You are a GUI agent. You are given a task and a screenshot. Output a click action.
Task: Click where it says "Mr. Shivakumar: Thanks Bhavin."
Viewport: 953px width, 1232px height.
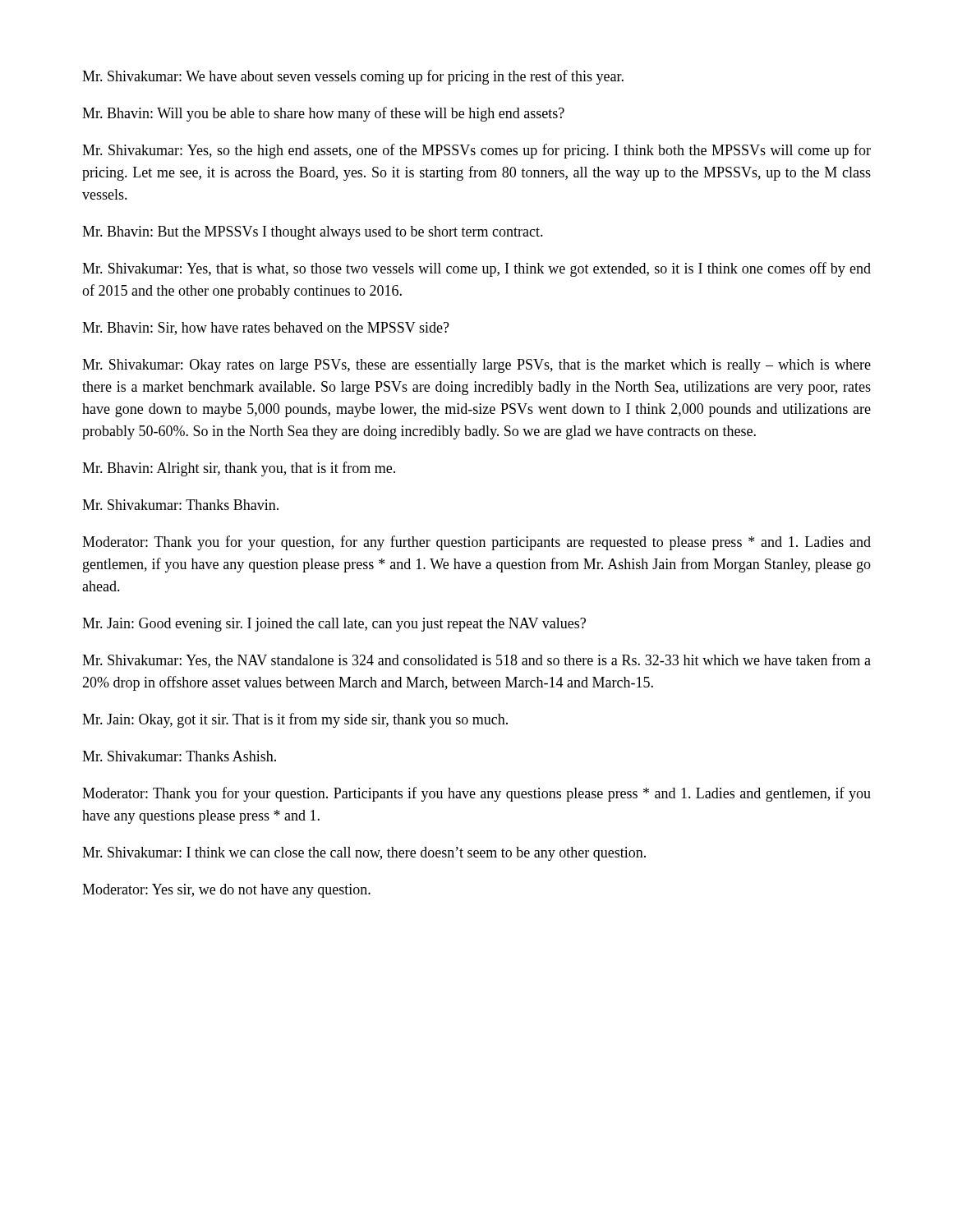coord(181,505)
